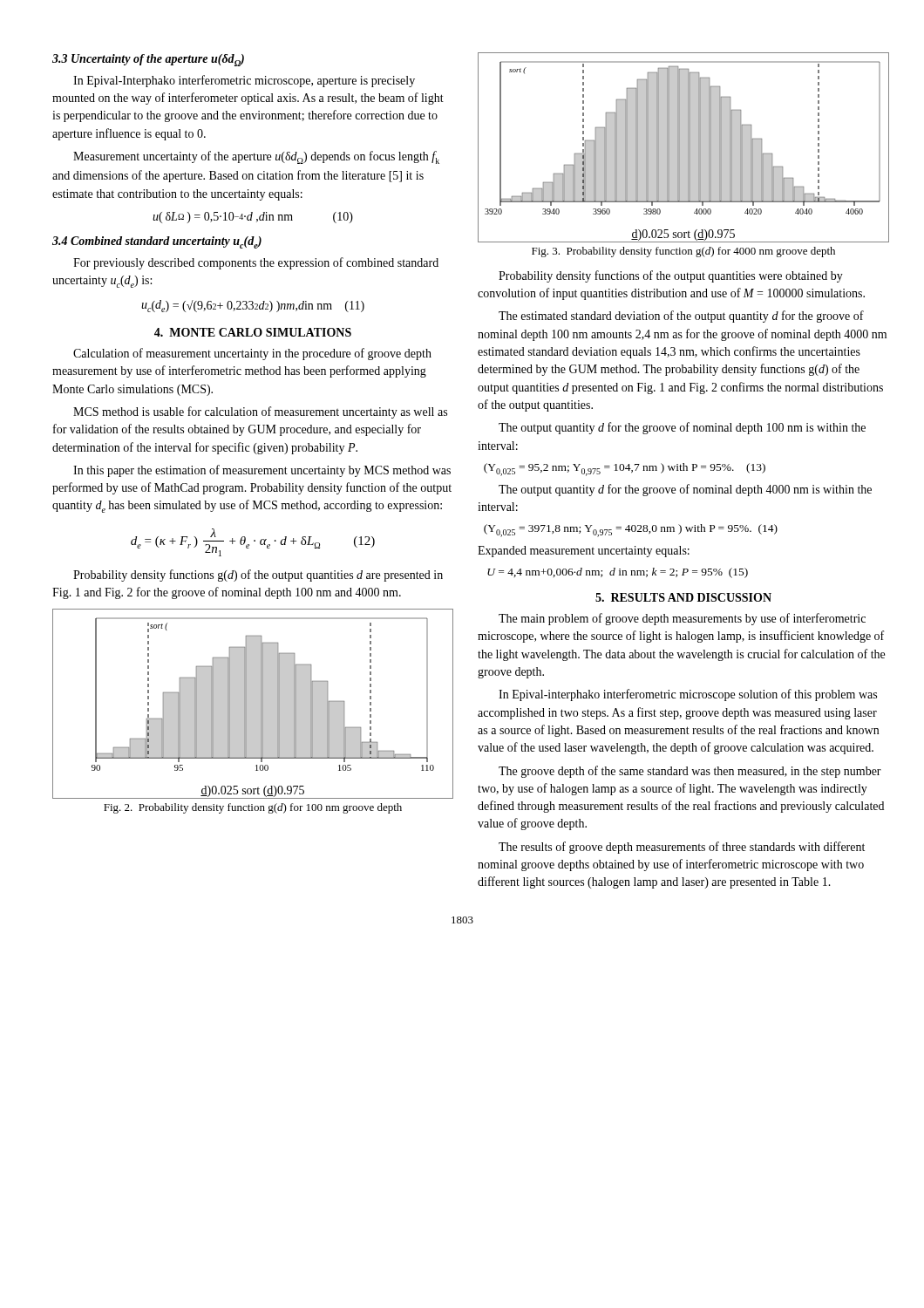Select the formula that reads "(Y0,025 = 95,2 nm; Y0,975 = 104,7"
Viewport: 924px width, 1308px height.
click(622, 468)
